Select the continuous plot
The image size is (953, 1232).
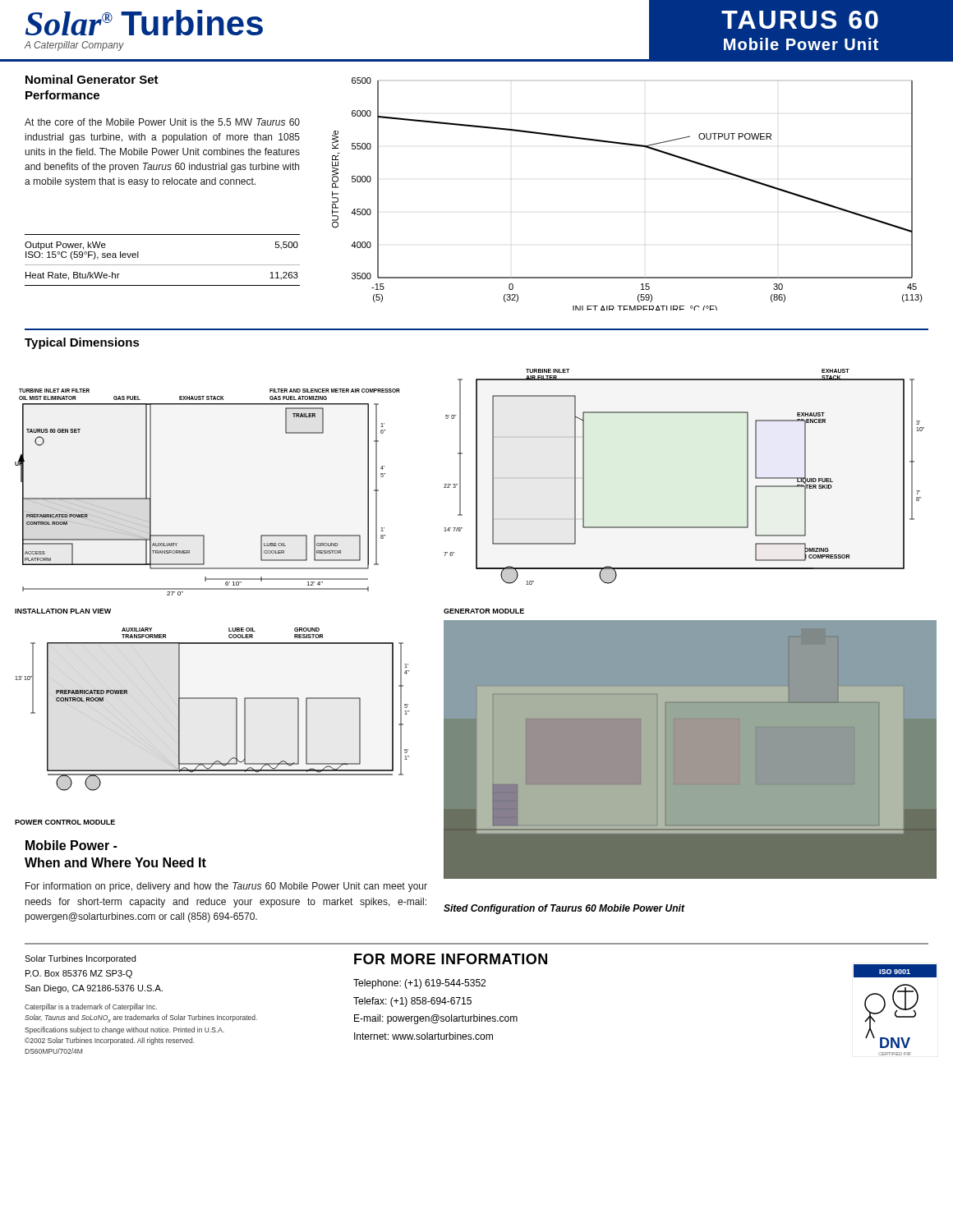(626, 191)
